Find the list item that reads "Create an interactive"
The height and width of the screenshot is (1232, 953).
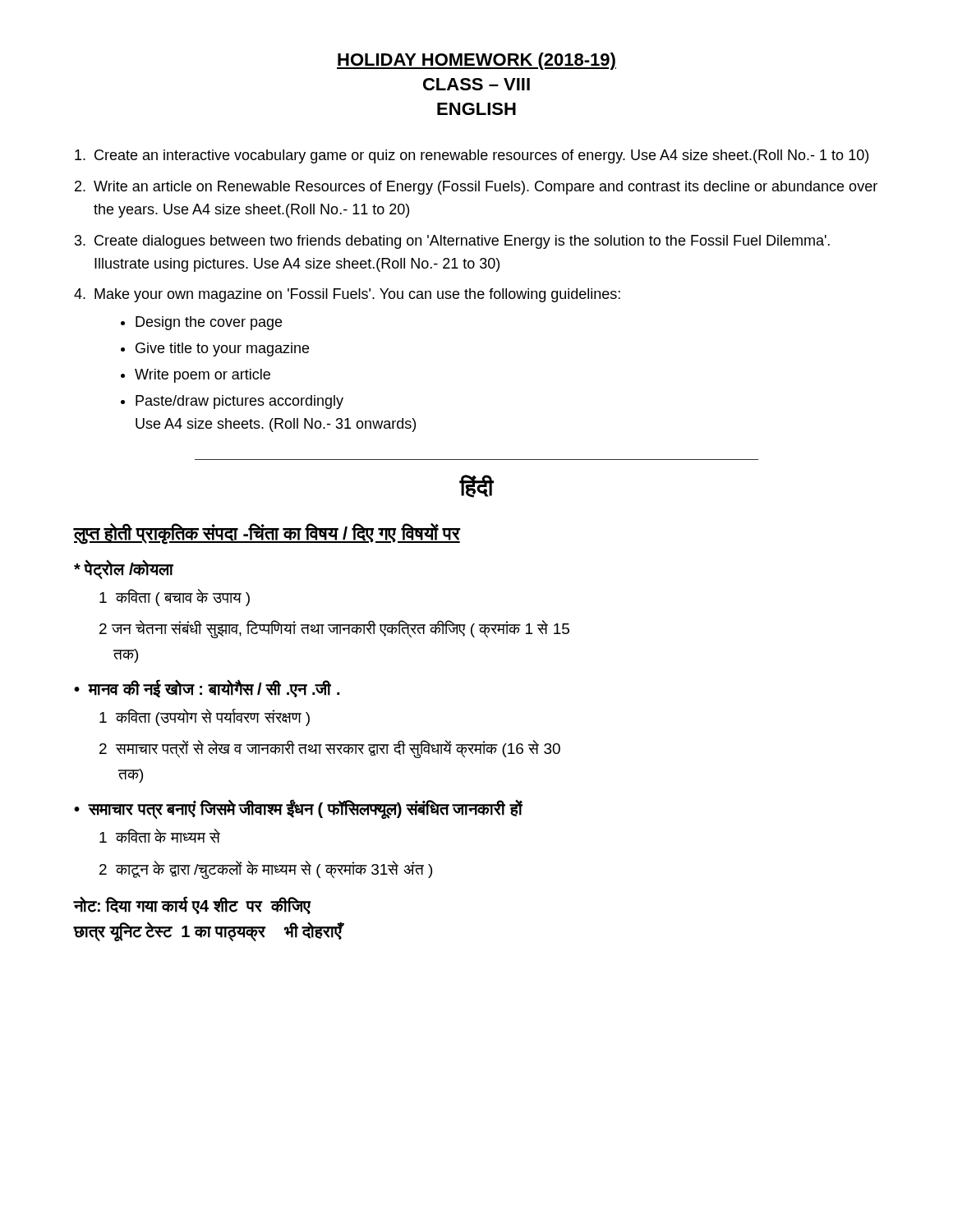click(x=485, y=156)
